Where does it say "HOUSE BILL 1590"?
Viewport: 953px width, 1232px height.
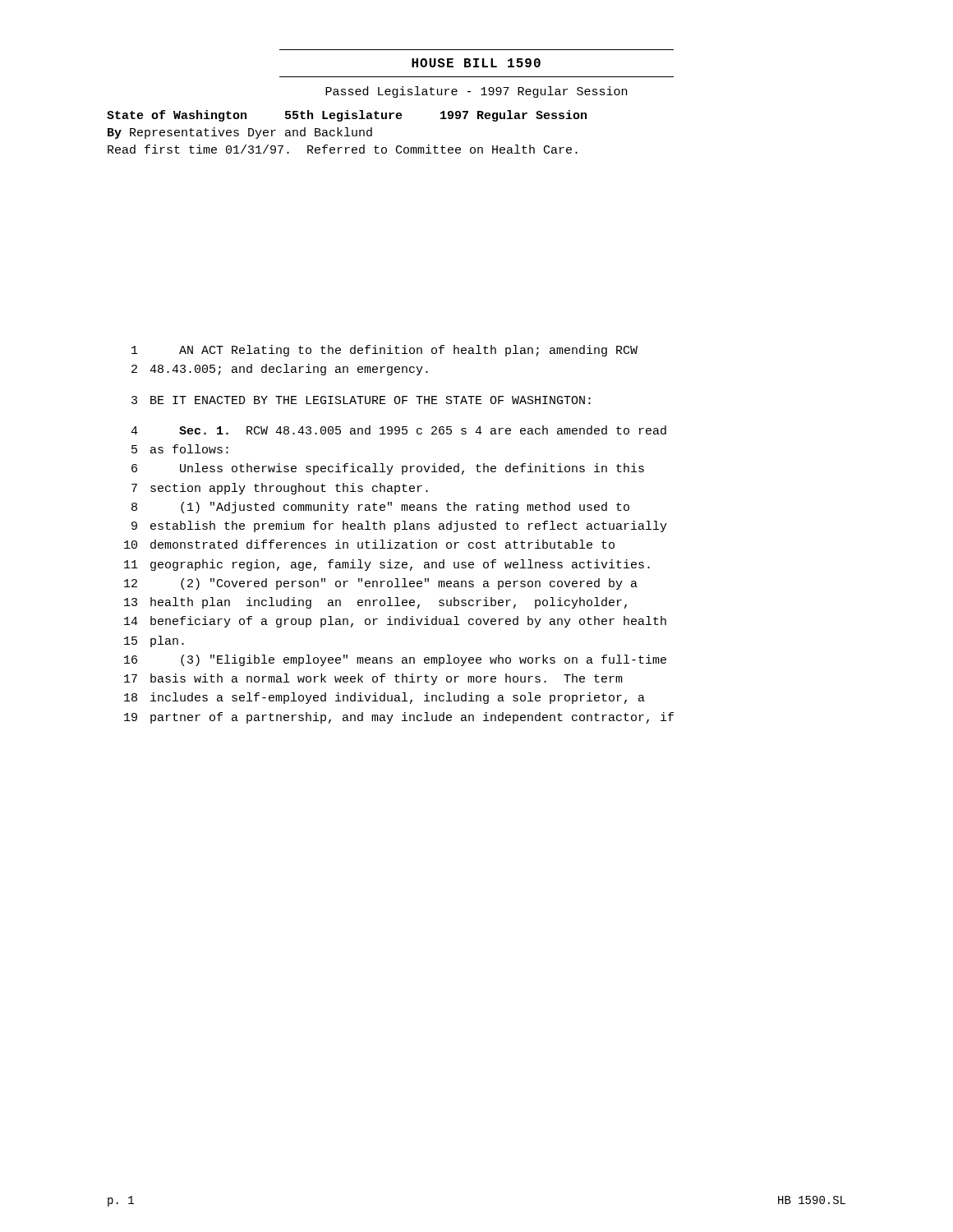[476, 63]
